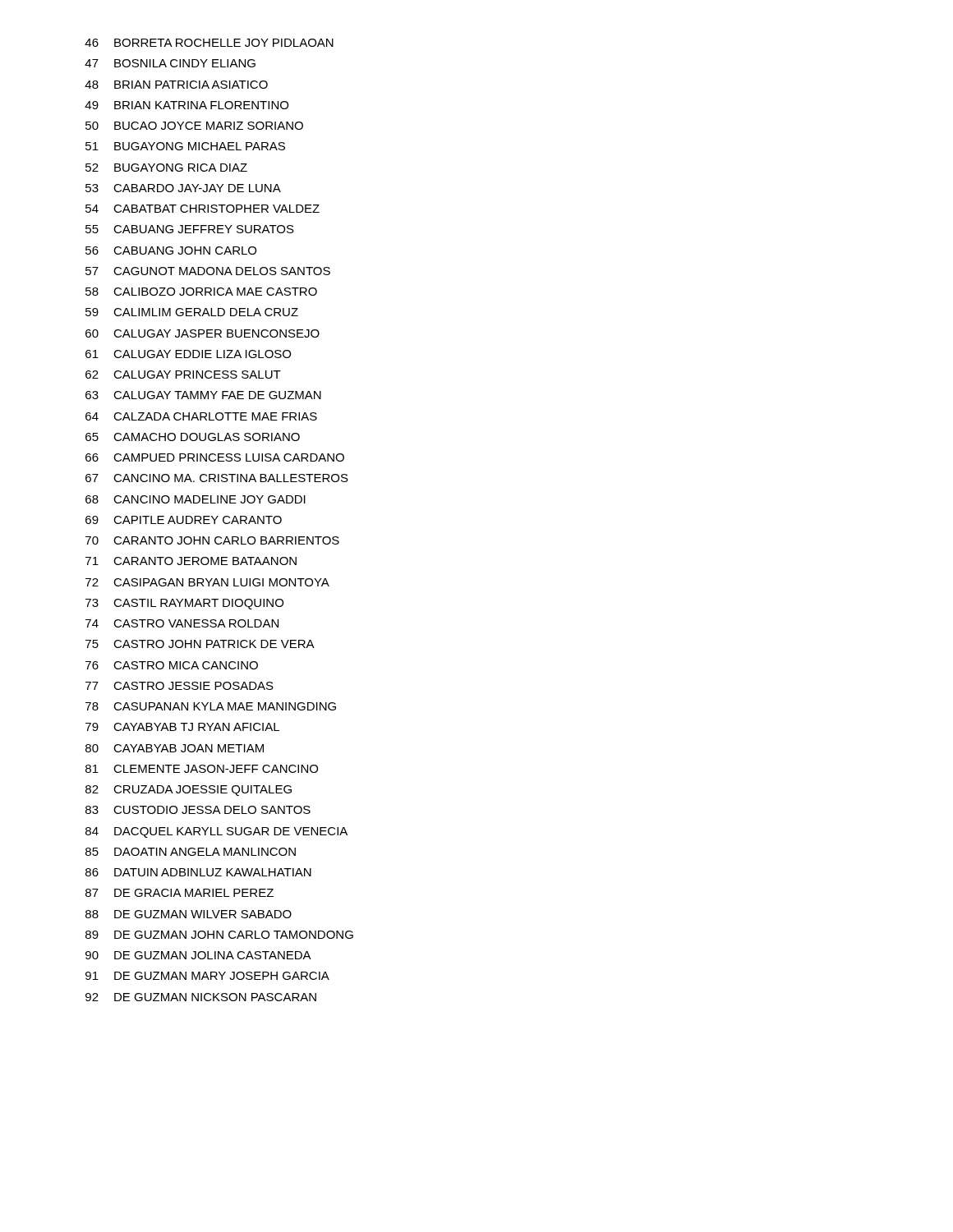This screenshot has height=1232, width=953.
Task: Locate the block of text that opens with "70CARANTO JOHN CARLO"
Action: pos(194,540)
